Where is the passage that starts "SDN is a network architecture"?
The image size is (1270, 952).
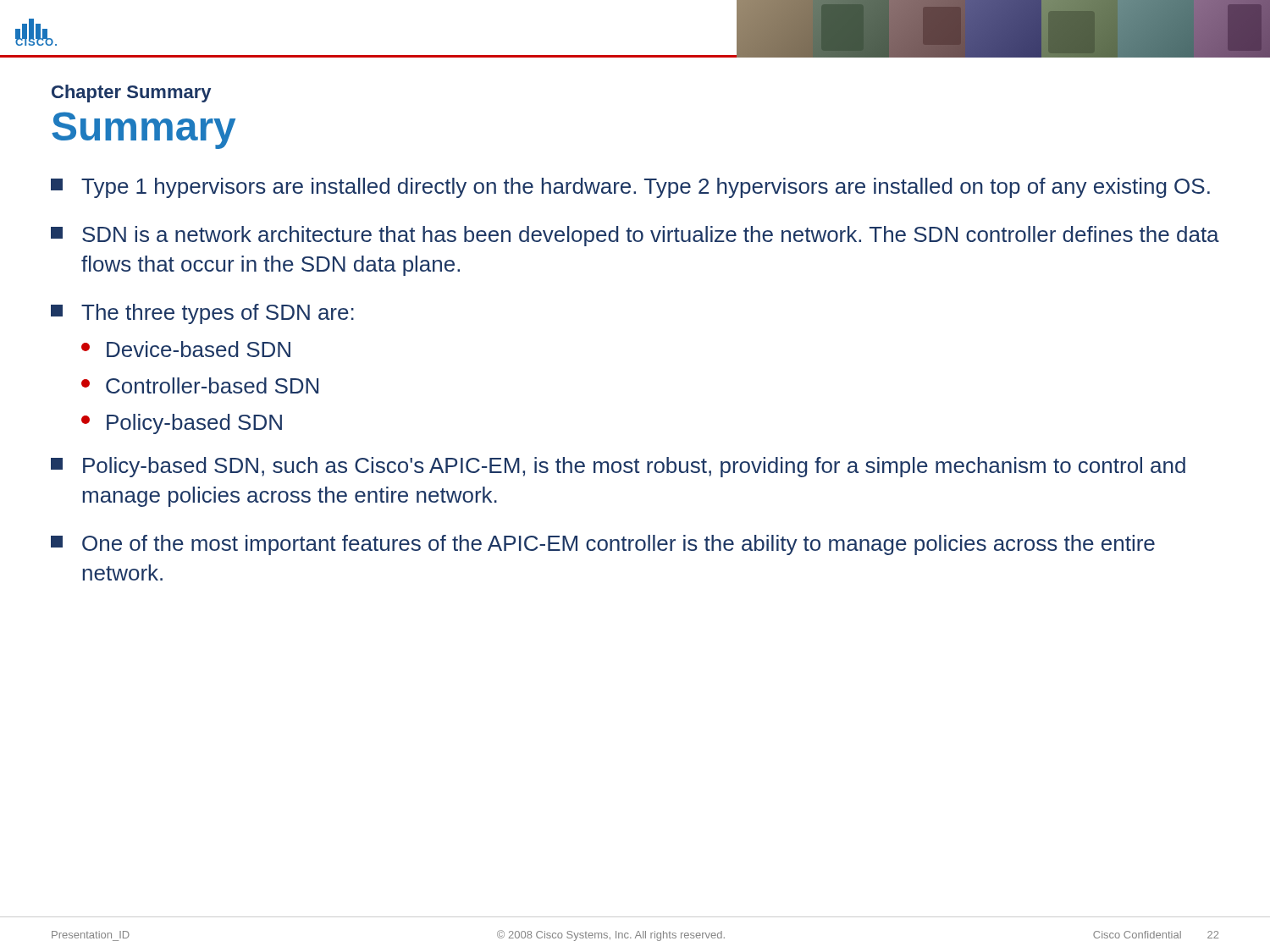pos(635,250)
